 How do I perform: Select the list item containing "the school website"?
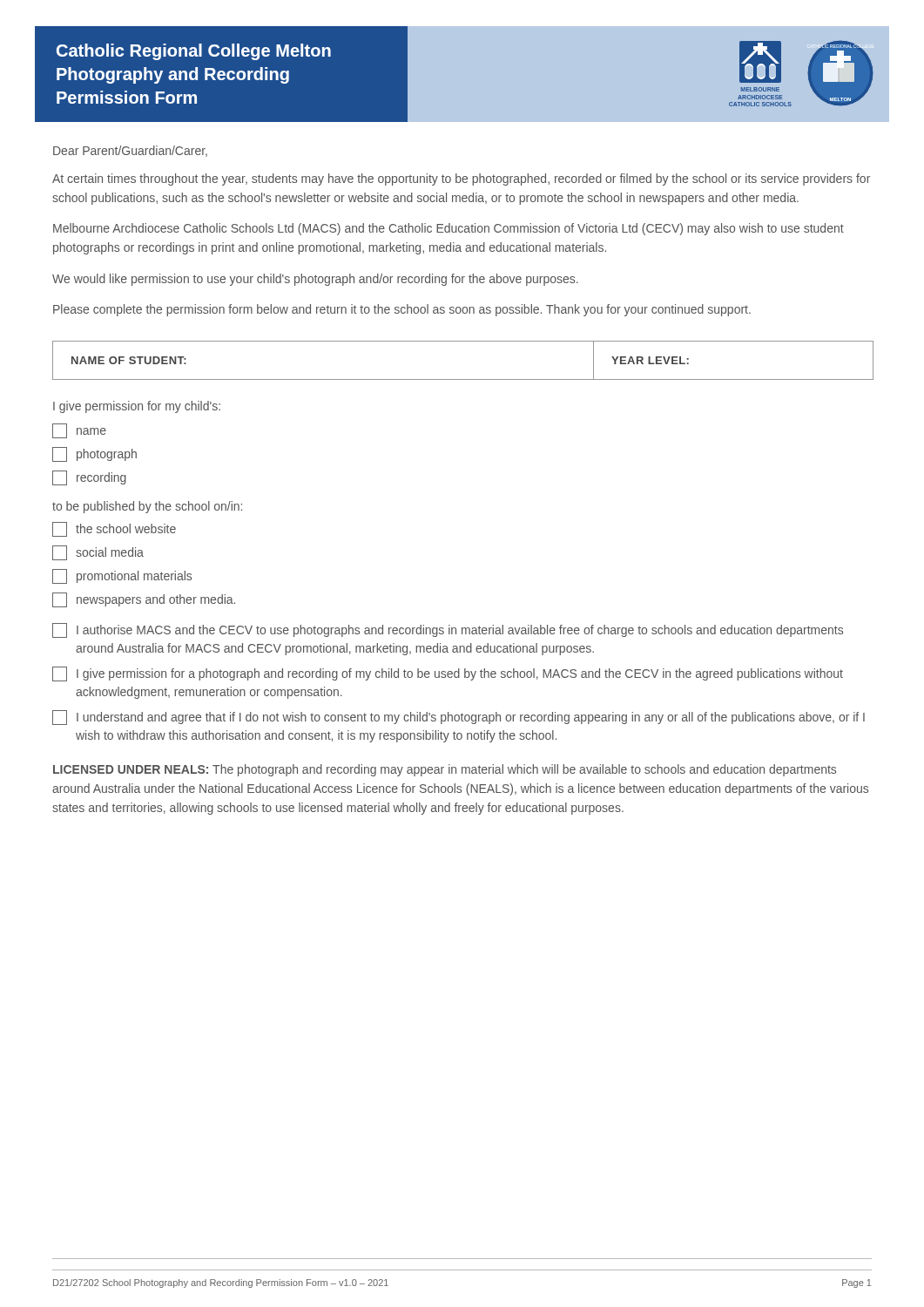[x=114, y=529]
